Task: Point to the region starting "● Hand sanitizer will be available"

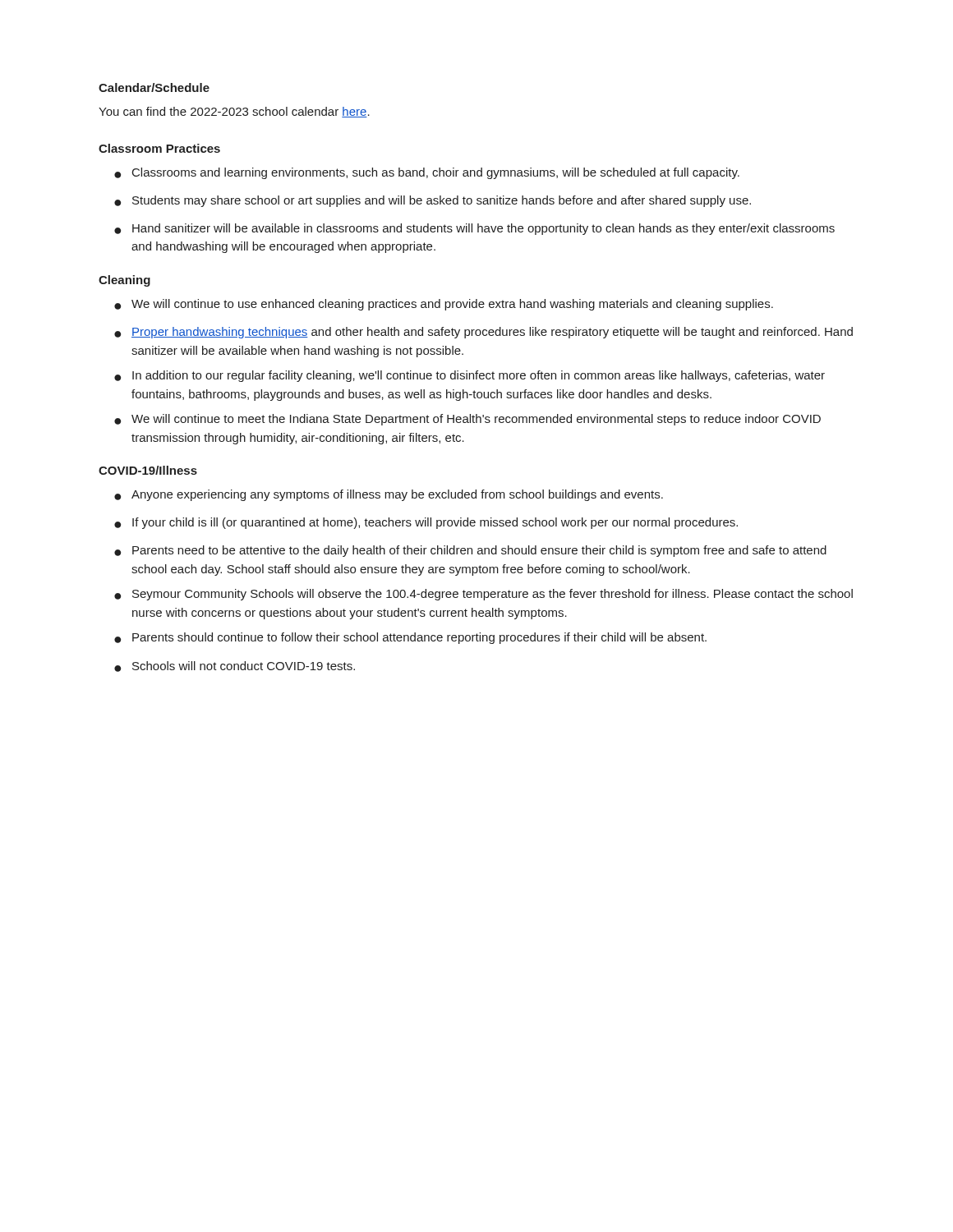Action: click(484, 238)
